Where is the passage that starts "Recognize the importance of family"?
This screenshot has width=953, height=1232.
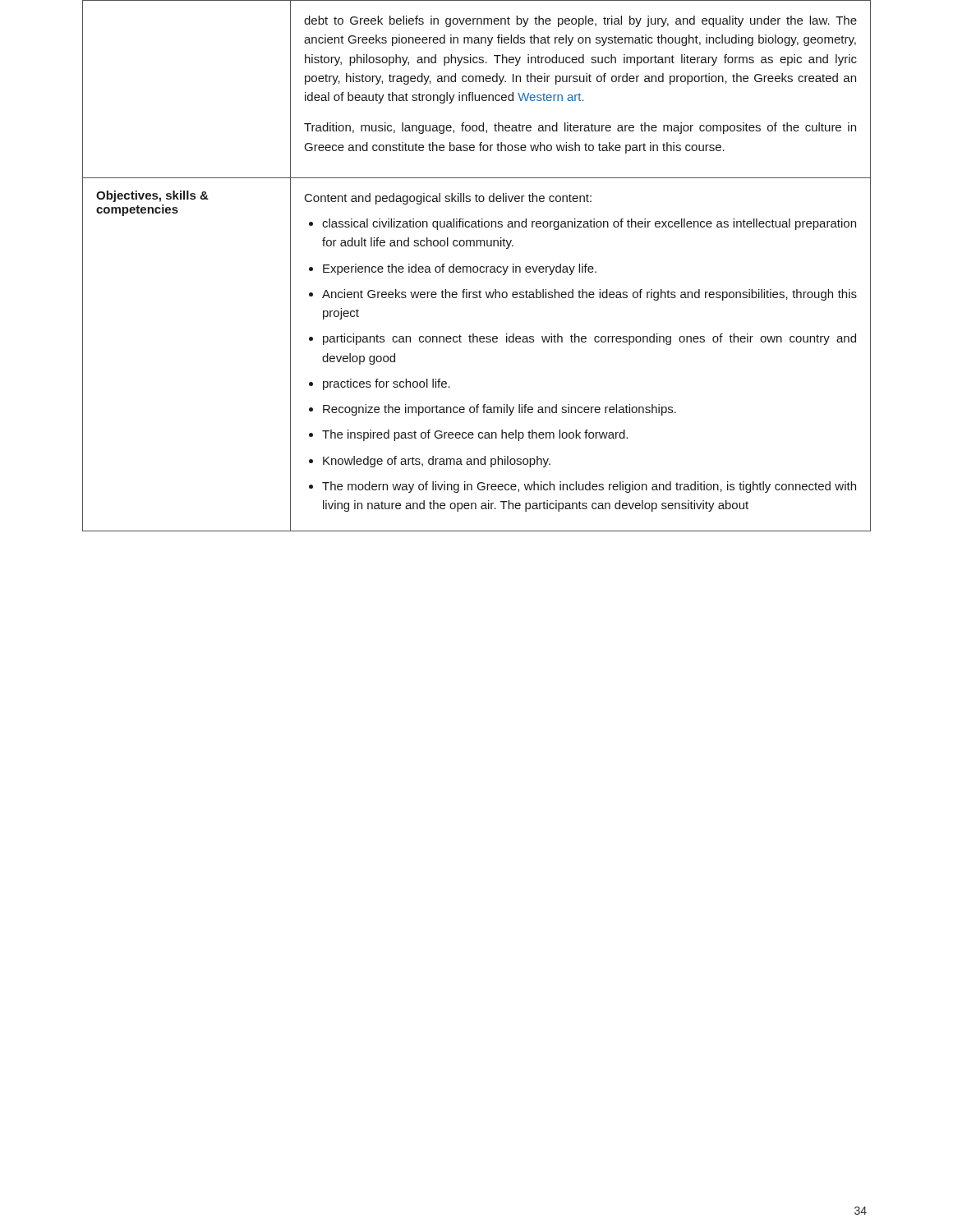click(499, 409)
